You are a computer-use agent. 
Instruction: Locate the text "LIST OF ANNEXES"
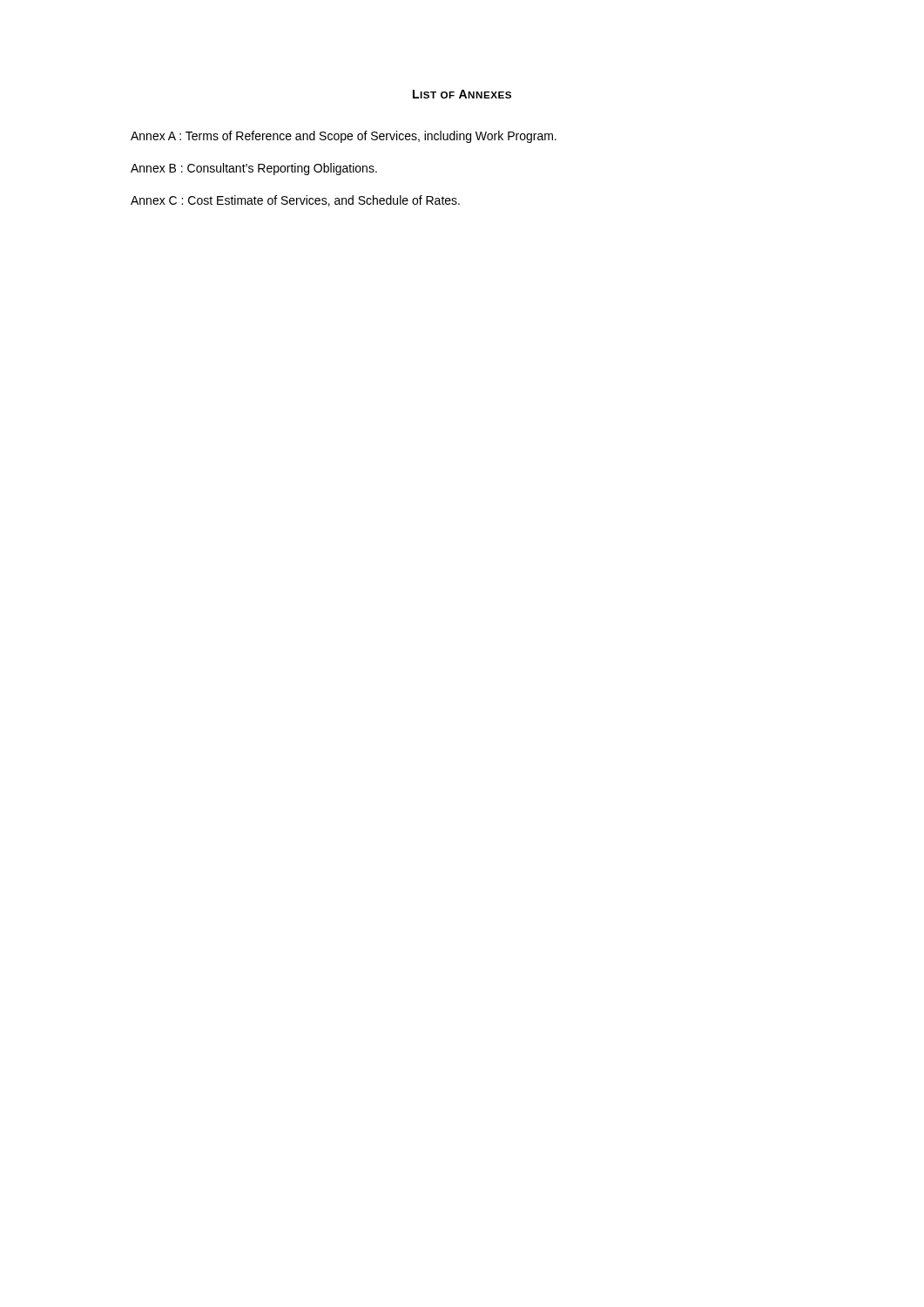(x=462, y=94)
